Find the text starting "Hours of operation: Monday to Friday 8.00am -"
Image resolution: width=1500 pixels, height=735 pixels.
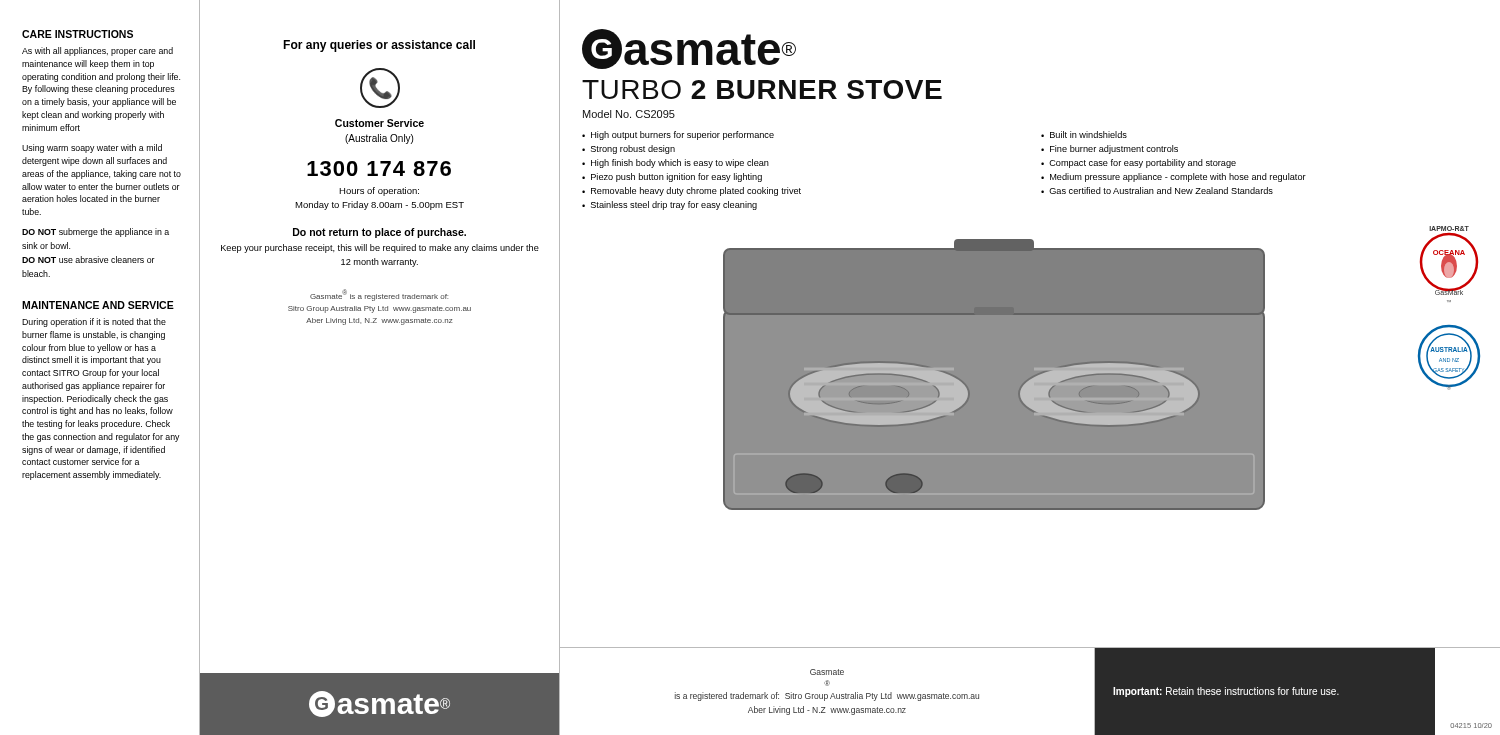tap(380, 197)
